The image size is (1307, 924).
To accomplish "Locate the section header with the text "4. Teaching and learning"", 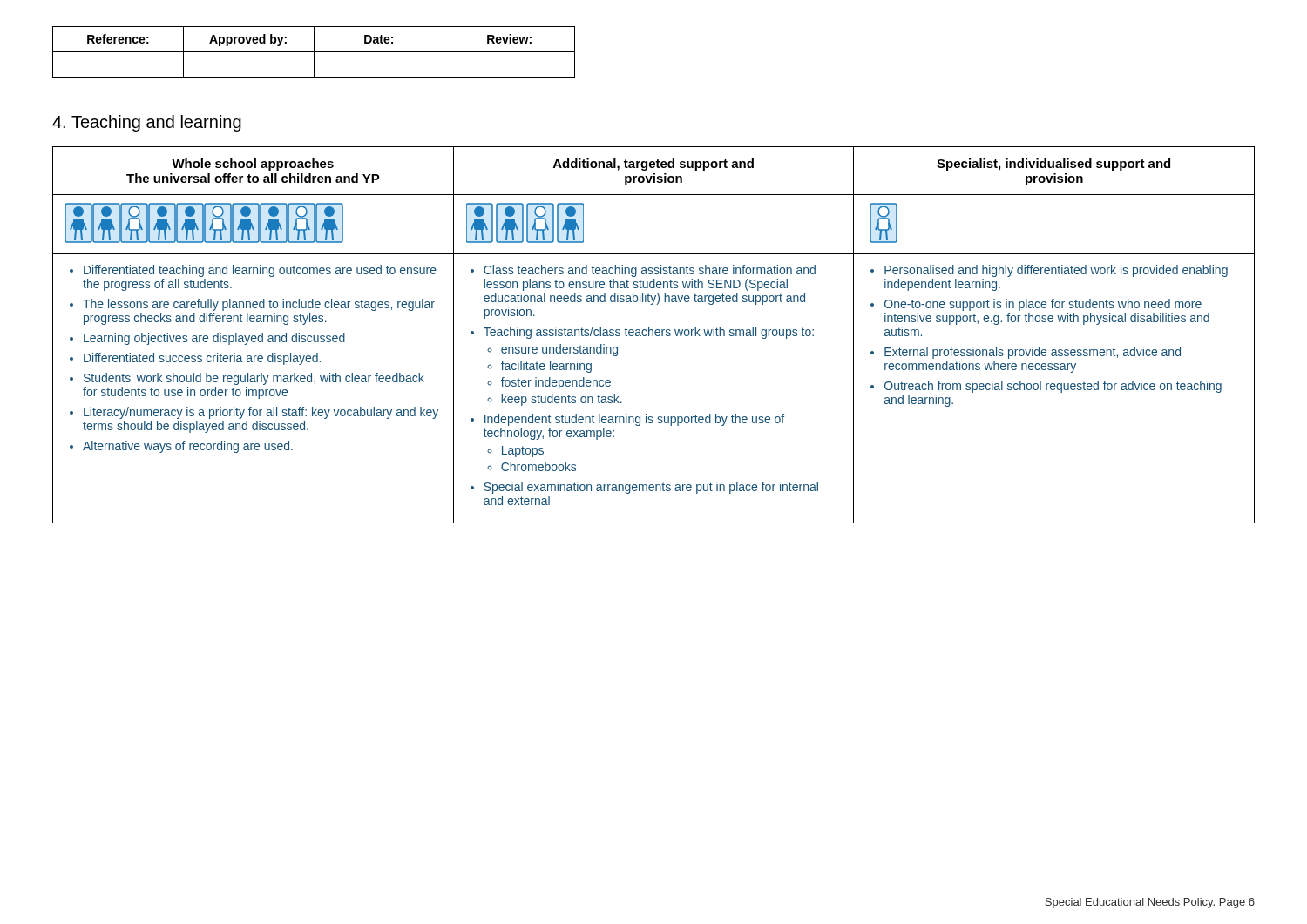I will click(x=147, y=122).
